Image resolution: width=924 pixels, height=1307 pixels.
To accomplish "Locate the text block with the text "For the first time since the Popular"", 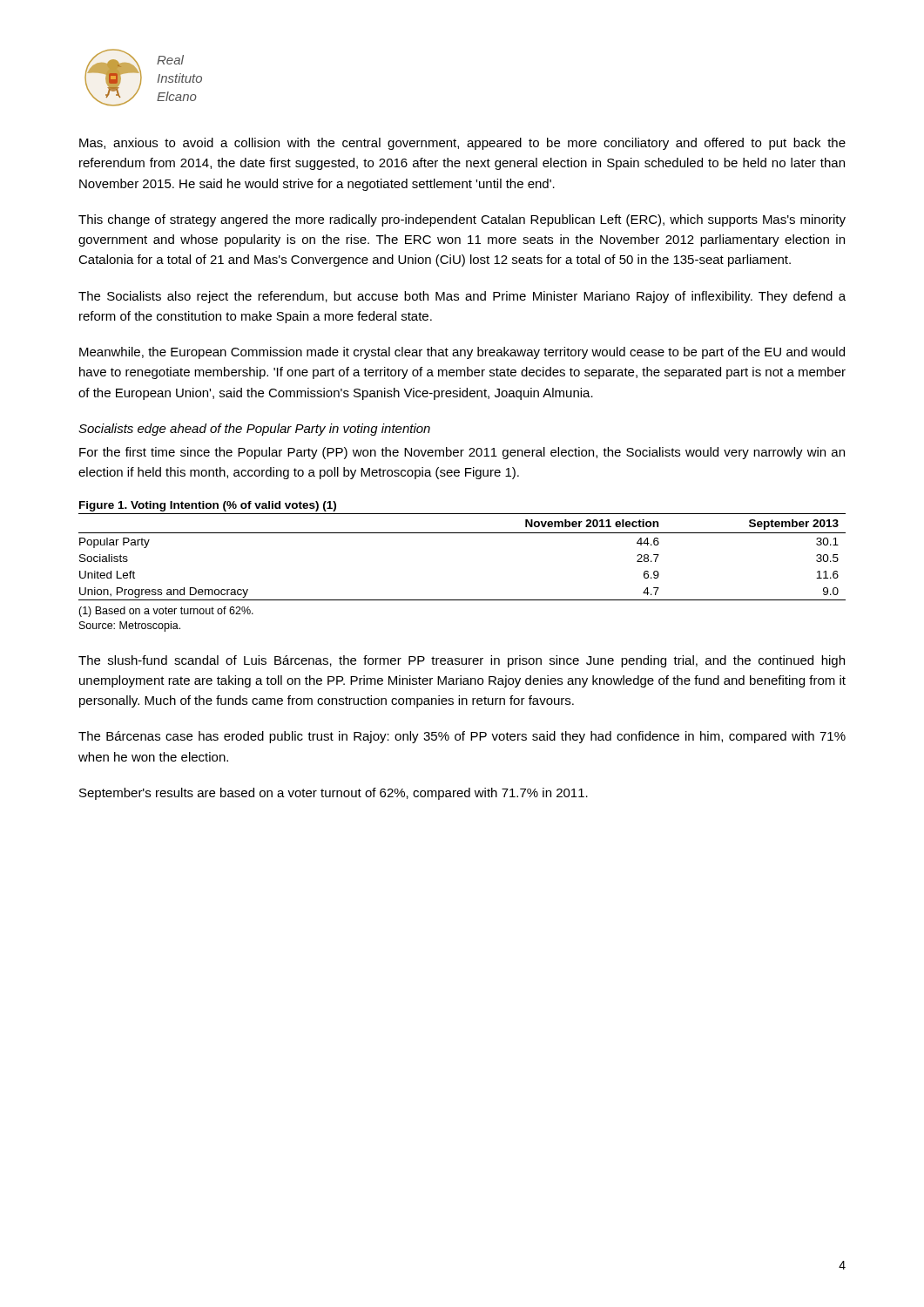I will coord(462,462).
